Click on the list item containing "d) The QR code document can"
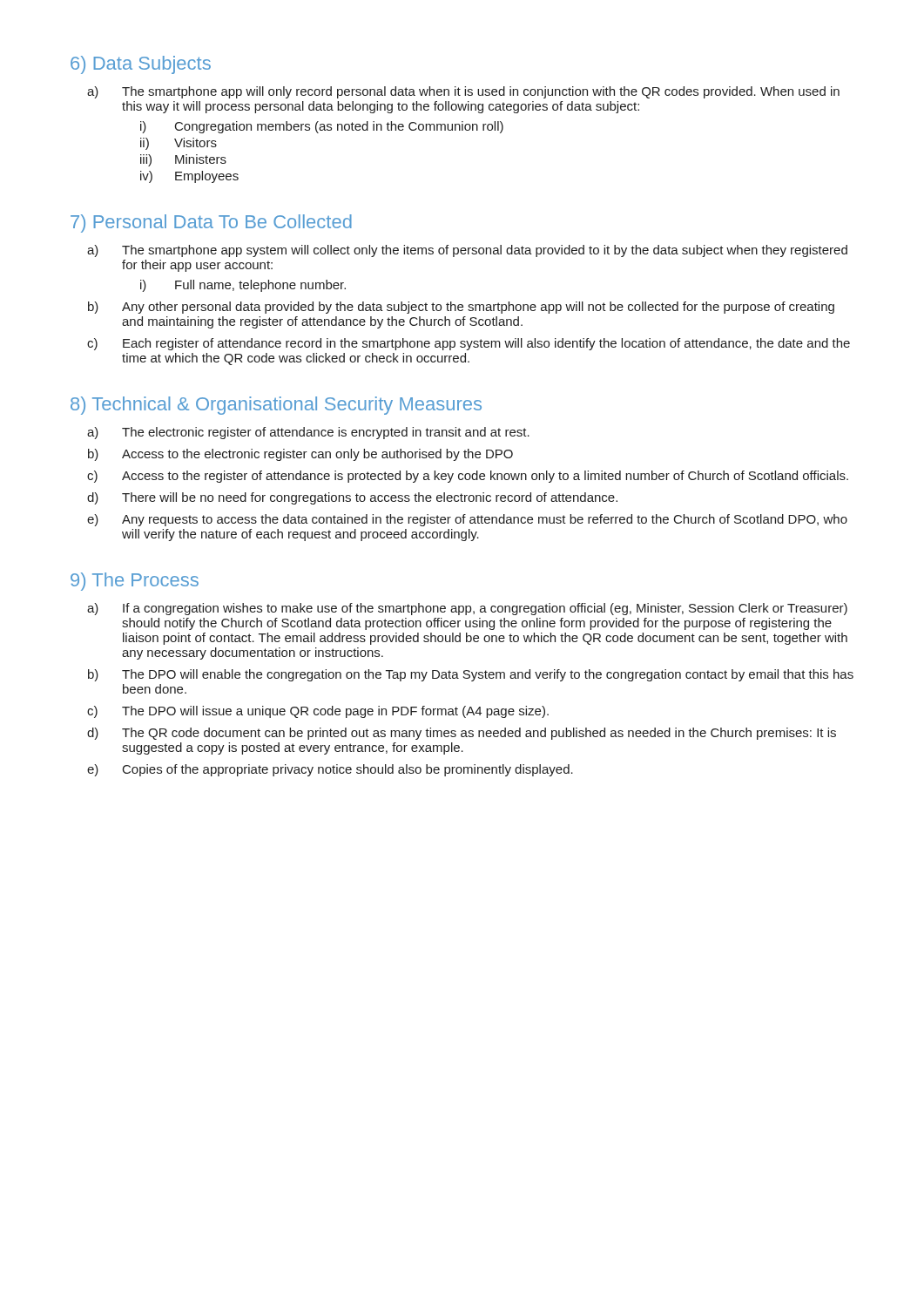The height and width of the screenshot is (1307, 924). tap(479, 740)
